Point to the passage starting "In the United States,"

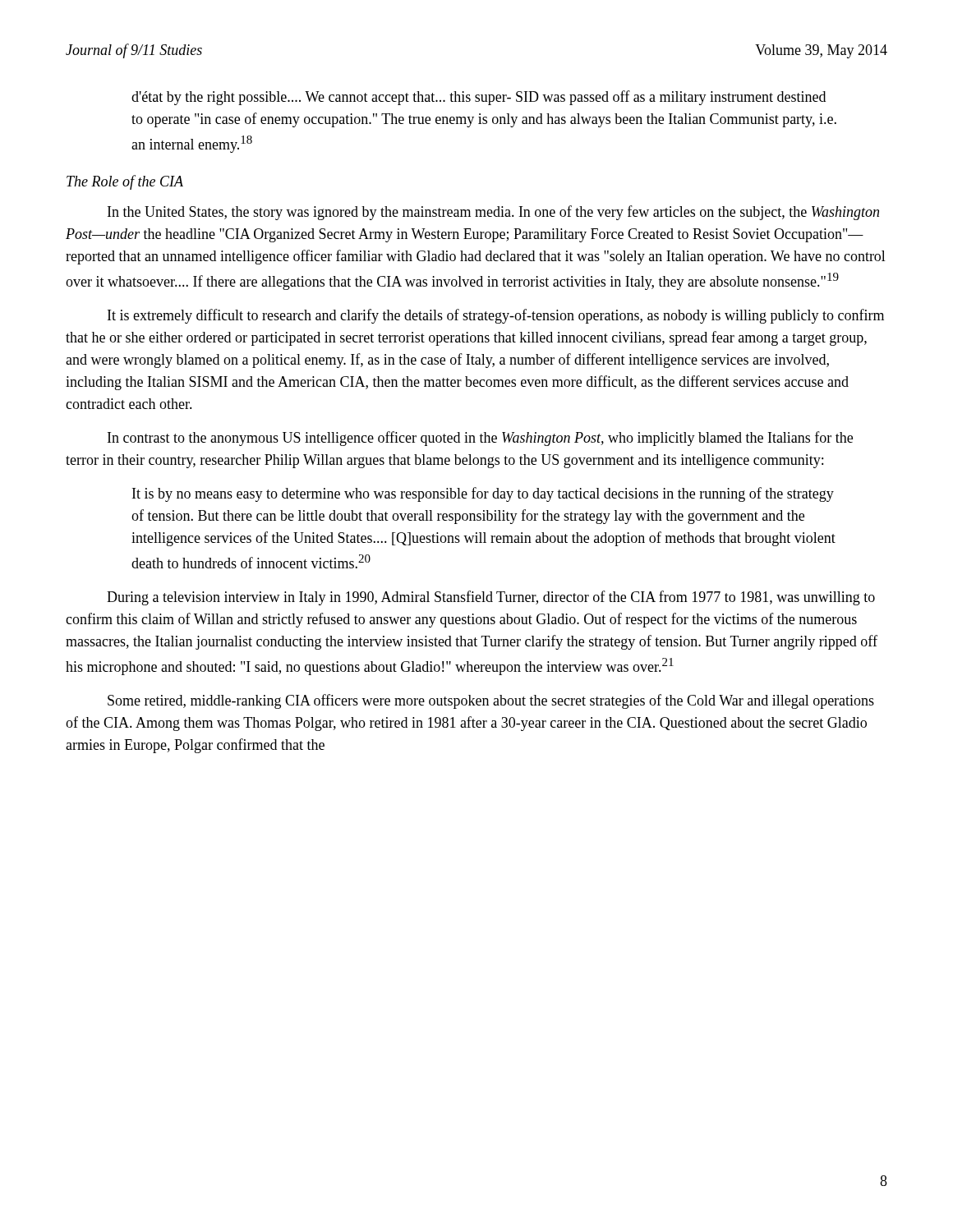476,247
